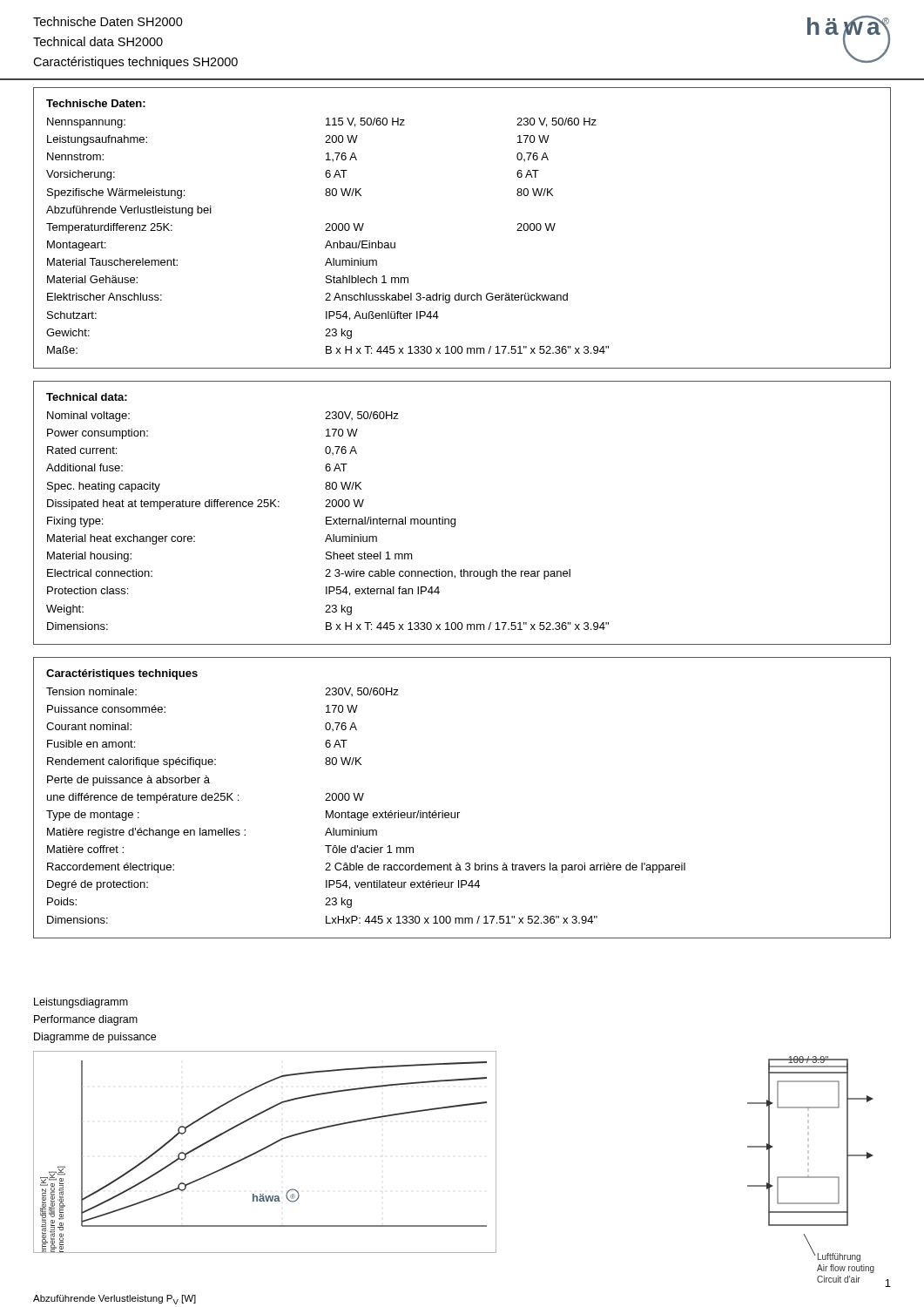This screenshot has width=924, height=1307.
Task: Locate the logo
Action: pos(843,41)
